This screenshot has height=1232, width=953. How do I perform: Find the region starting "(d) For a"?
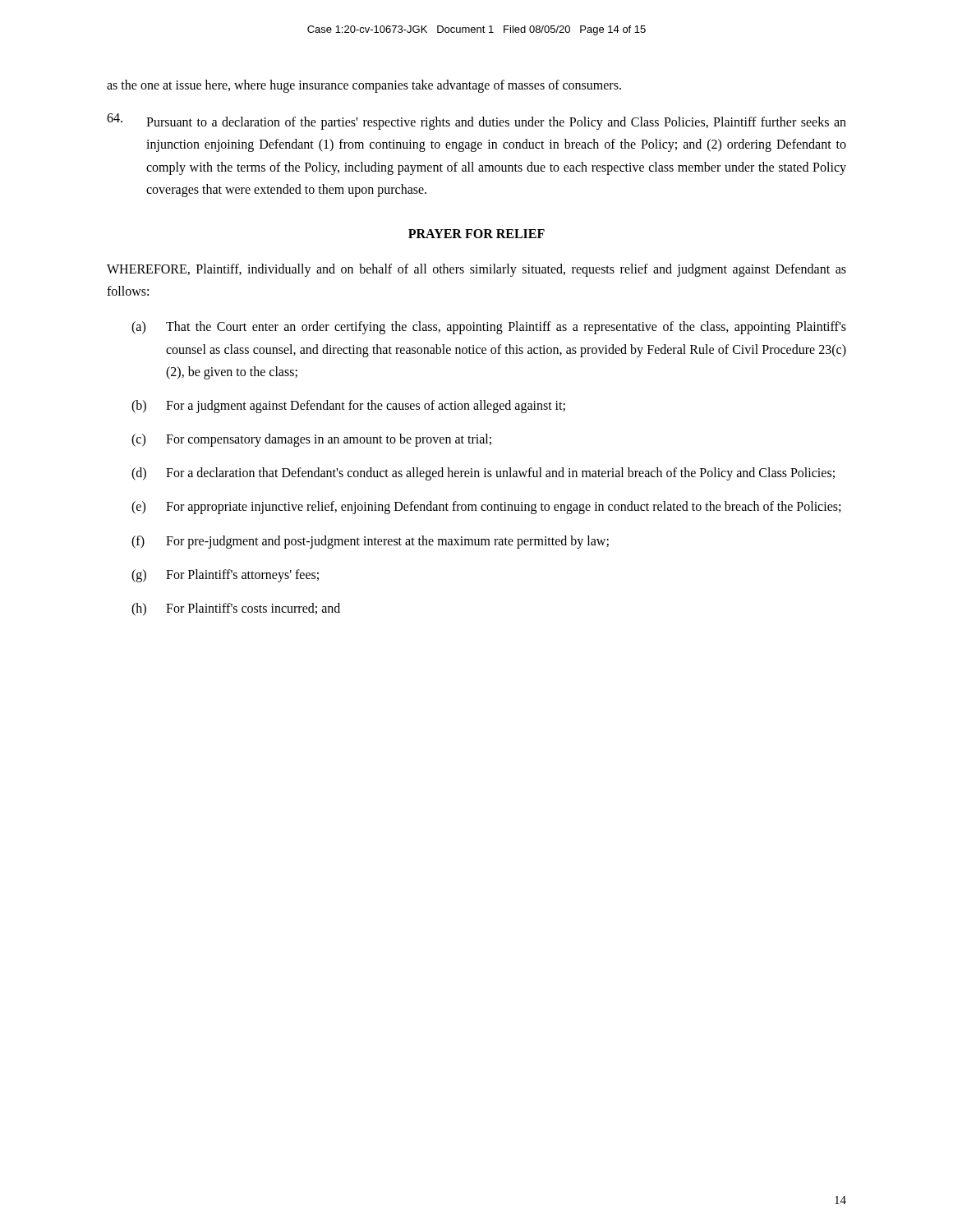489,473
